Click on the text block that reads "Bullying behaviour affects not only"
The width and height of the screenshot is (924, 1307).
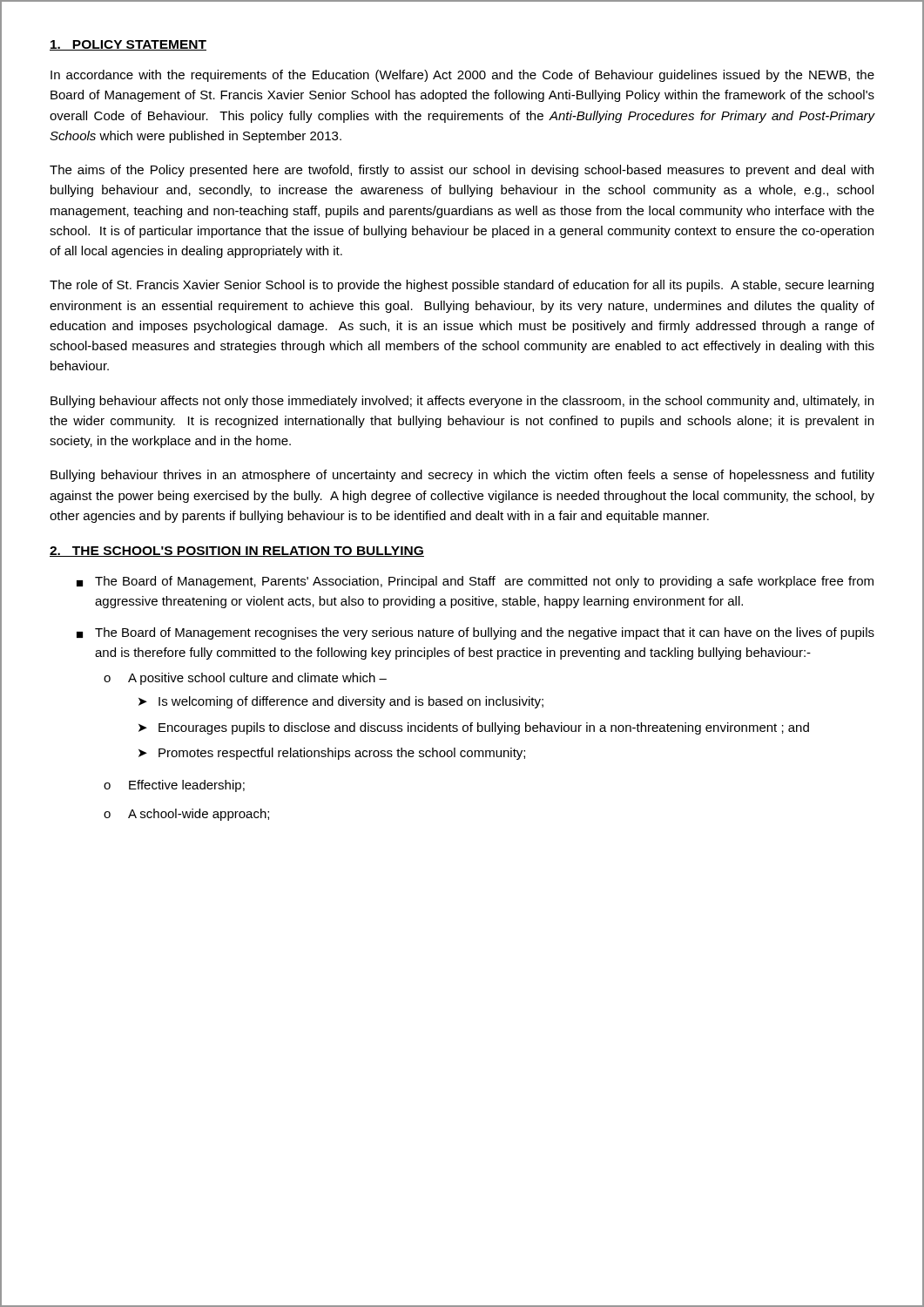click(x=462, y=420)
